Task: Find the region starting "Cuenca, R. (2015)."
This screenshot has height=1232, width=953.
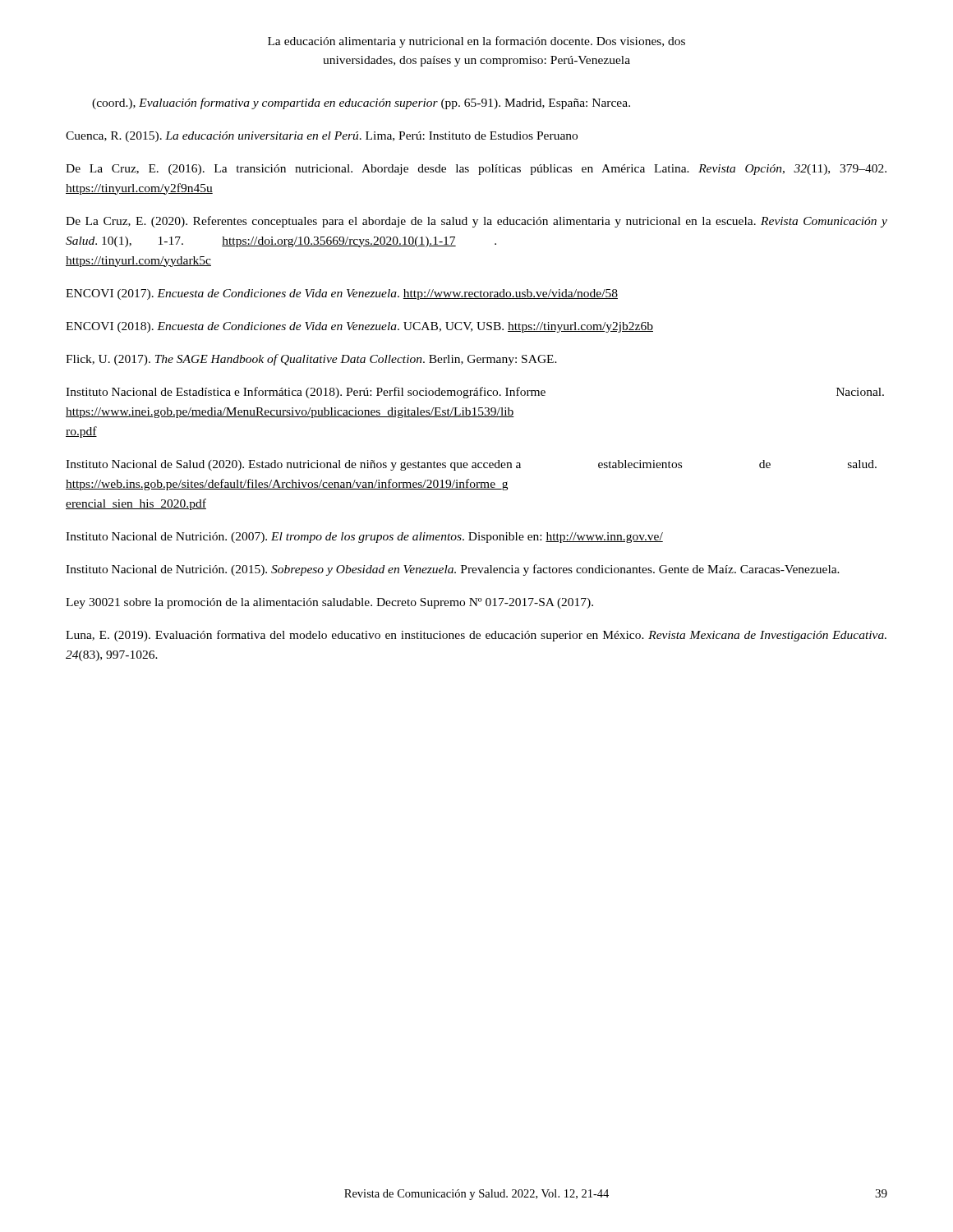Action: coord(476,135)
